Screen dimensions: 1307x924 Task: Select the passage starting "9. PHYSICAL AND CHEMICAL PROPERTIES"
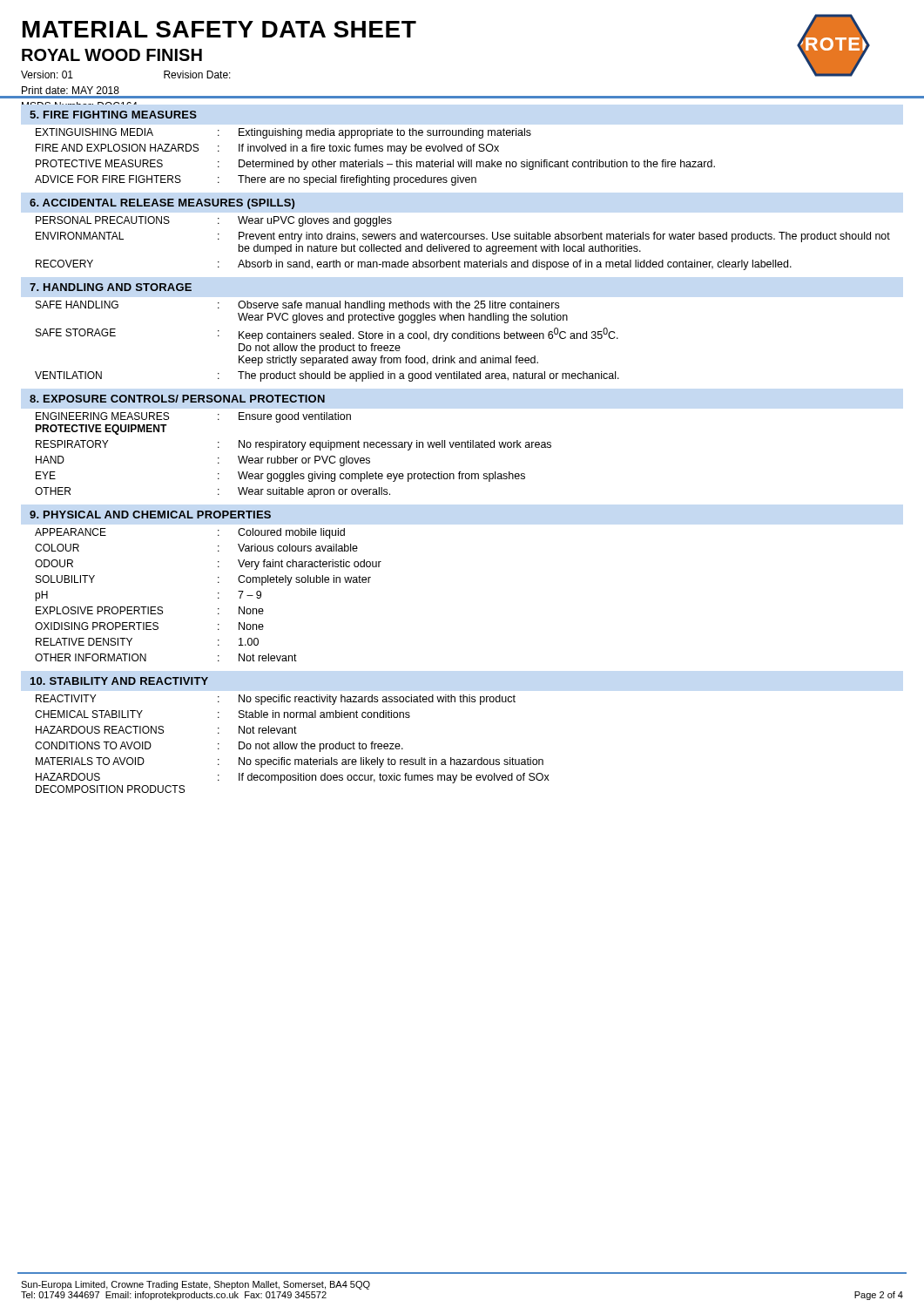coord(150,515)
